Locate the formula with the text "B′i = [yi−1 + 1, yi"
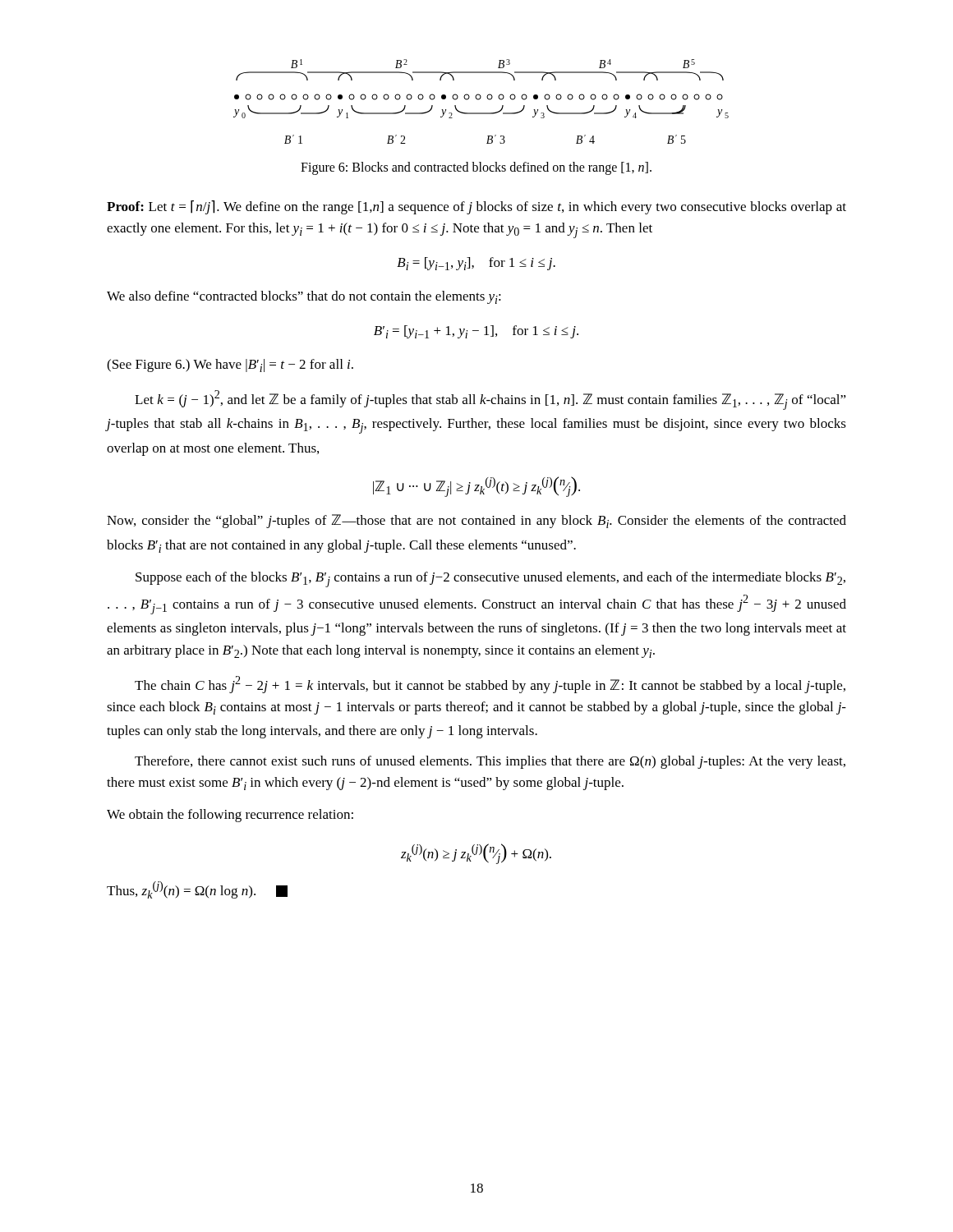Screen dimensions: 1232x953 click(x=476, y=332)
